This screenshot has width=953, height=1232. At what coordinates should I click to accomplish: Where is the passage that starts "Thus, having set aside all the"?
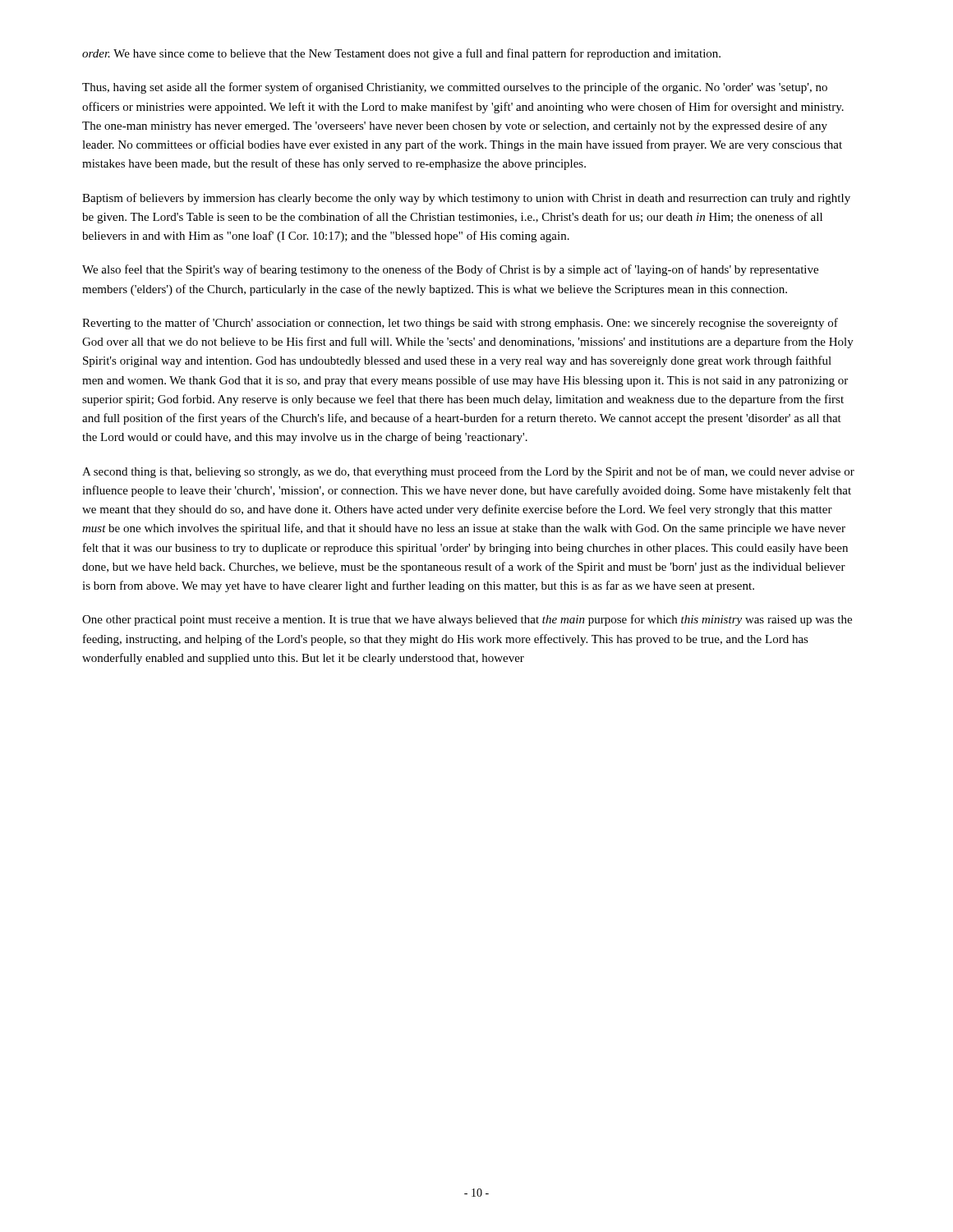463,125
